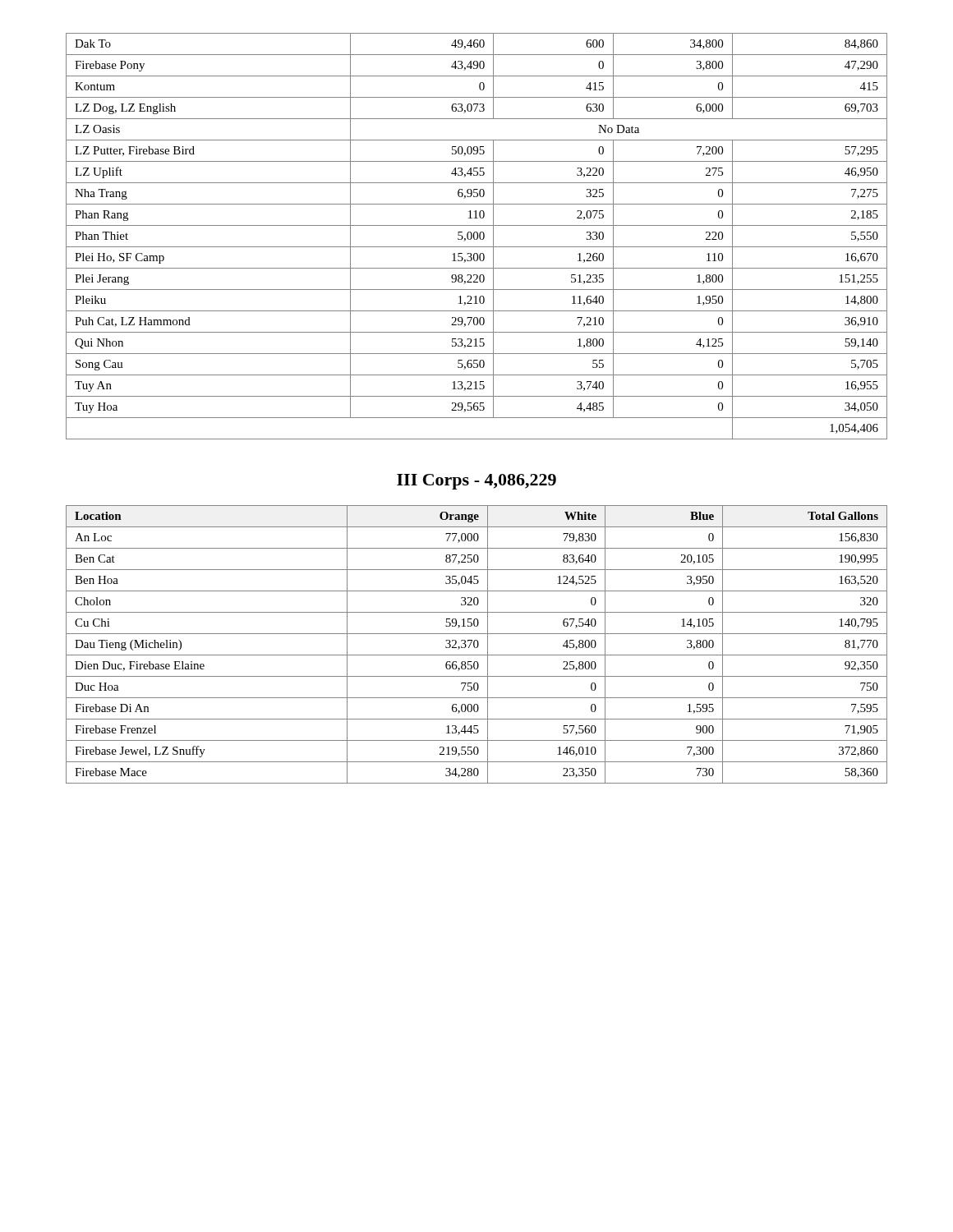
Task: Click the title that begins "III Corps -"
Action: pos(476,479)
